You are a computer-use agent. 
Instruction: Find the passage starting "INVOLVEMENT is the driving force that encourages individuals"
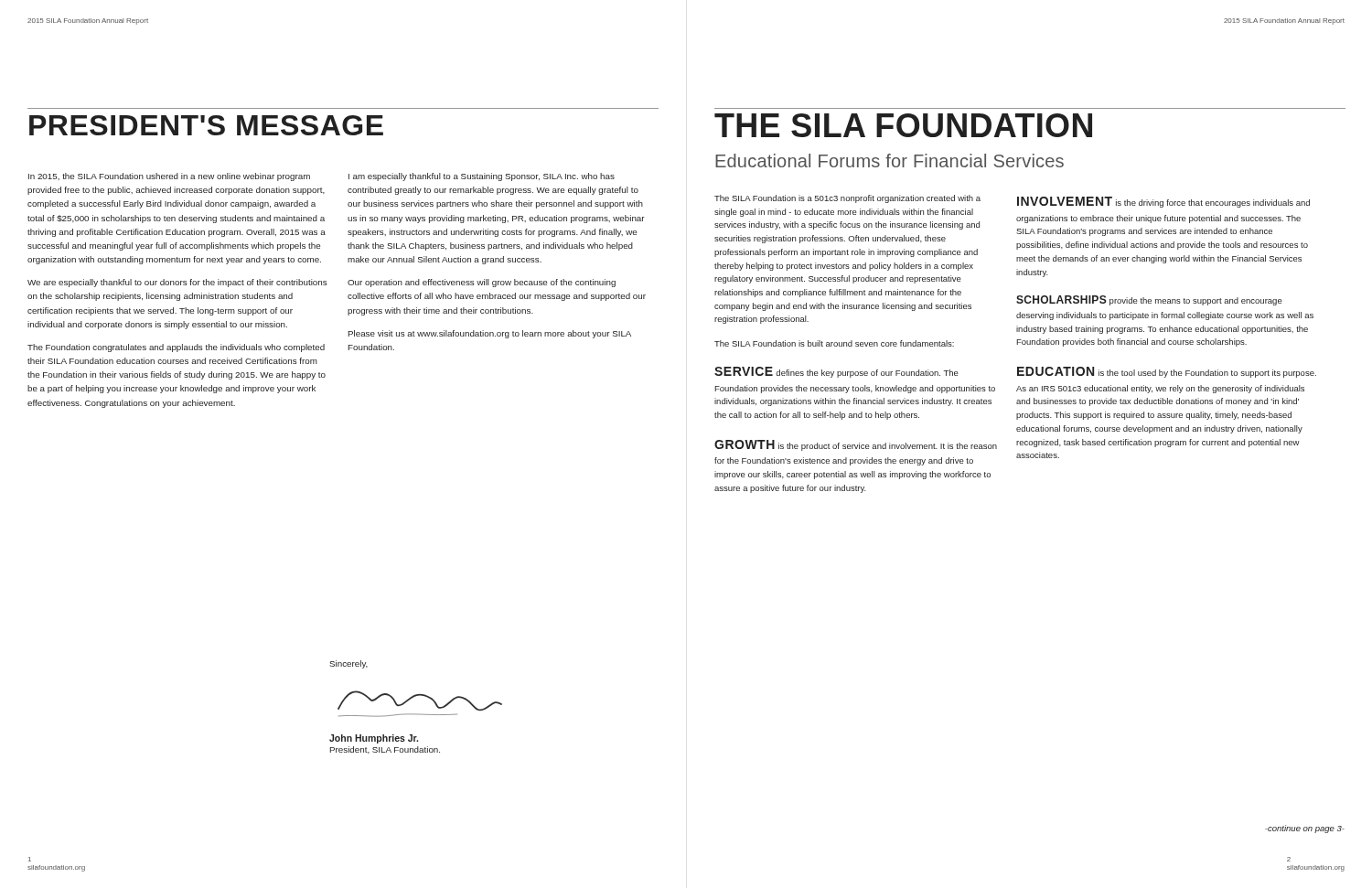click(1163, 235)
